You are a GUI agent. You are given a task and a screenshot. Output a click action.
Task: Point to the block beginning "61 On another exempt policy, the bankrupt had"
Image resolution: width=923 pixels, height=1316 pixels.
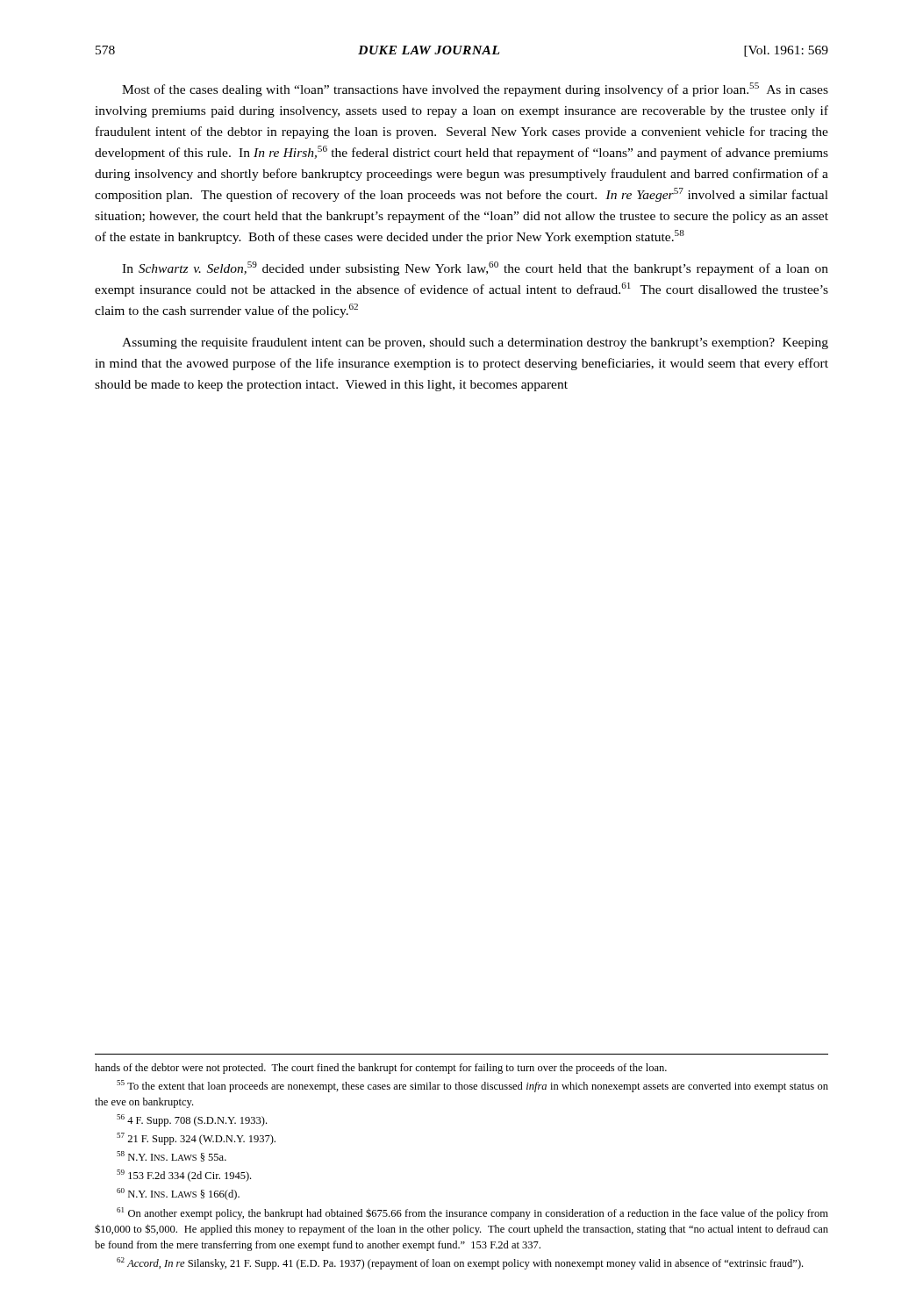tap(462, 1229)
